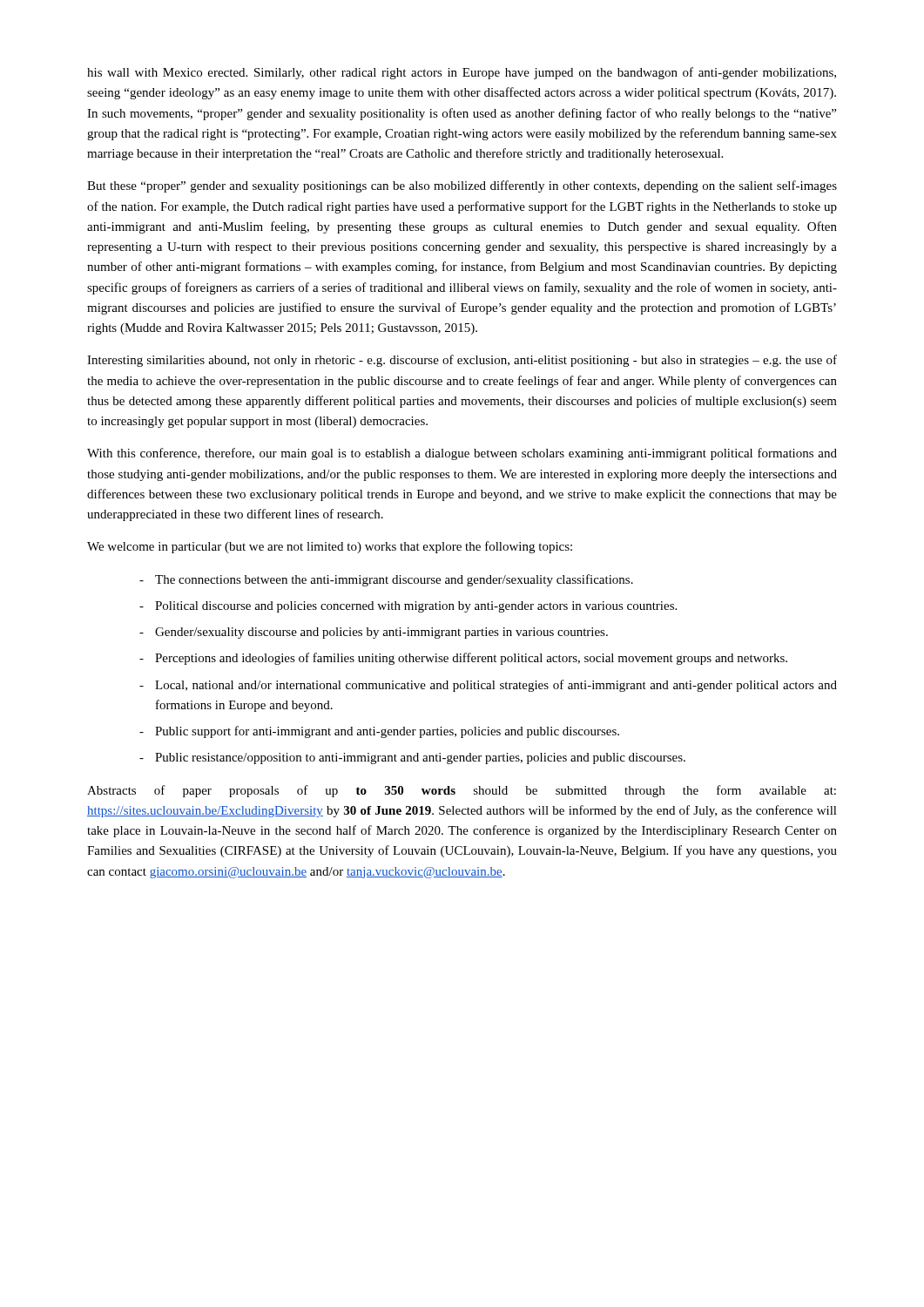Locate the block of text that opens with "Political discourse and policies concerned with"

[x=488, y=606]
